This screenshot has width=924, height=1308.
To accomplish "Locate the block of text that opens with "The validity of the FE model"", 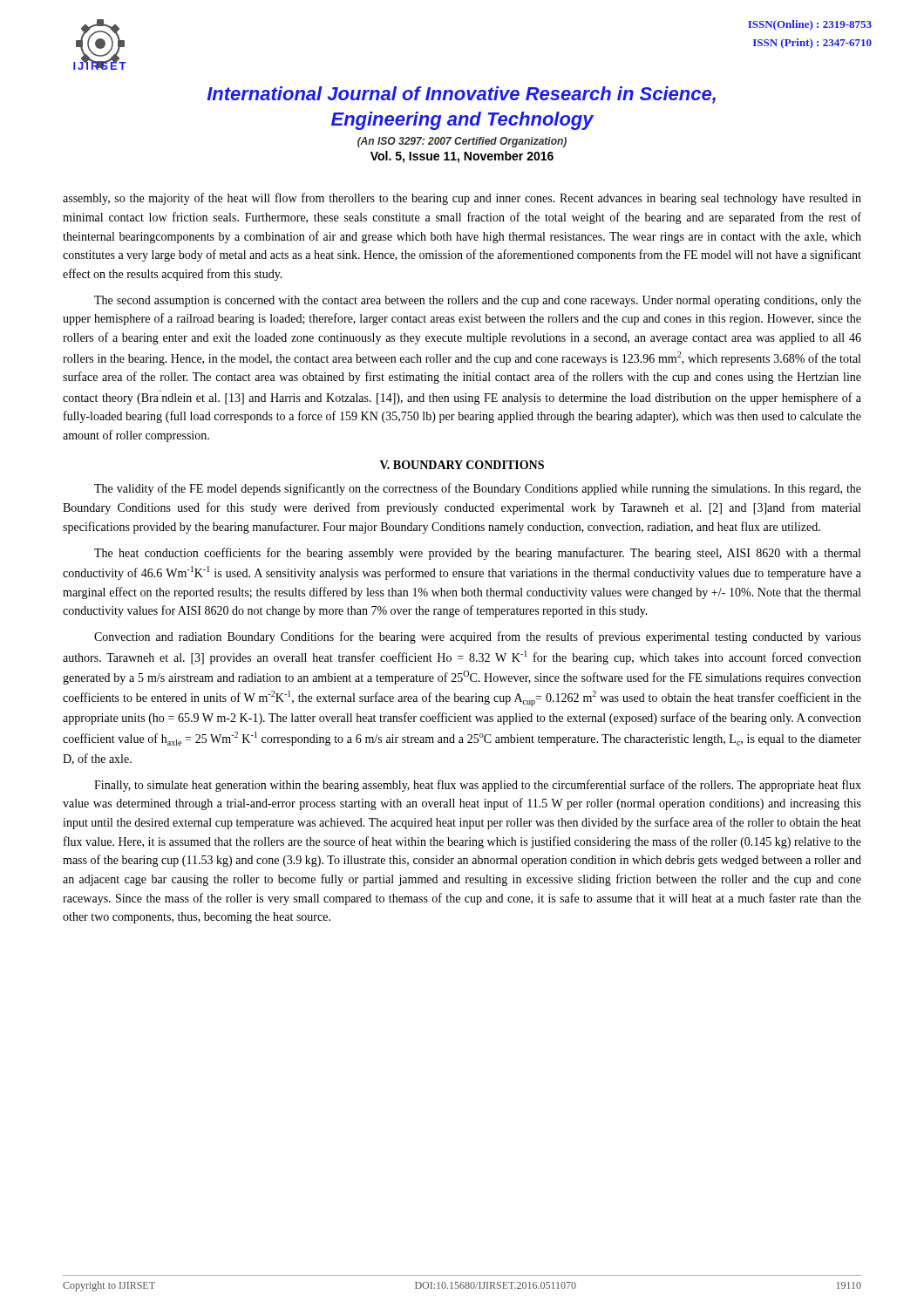I will 462,508.
